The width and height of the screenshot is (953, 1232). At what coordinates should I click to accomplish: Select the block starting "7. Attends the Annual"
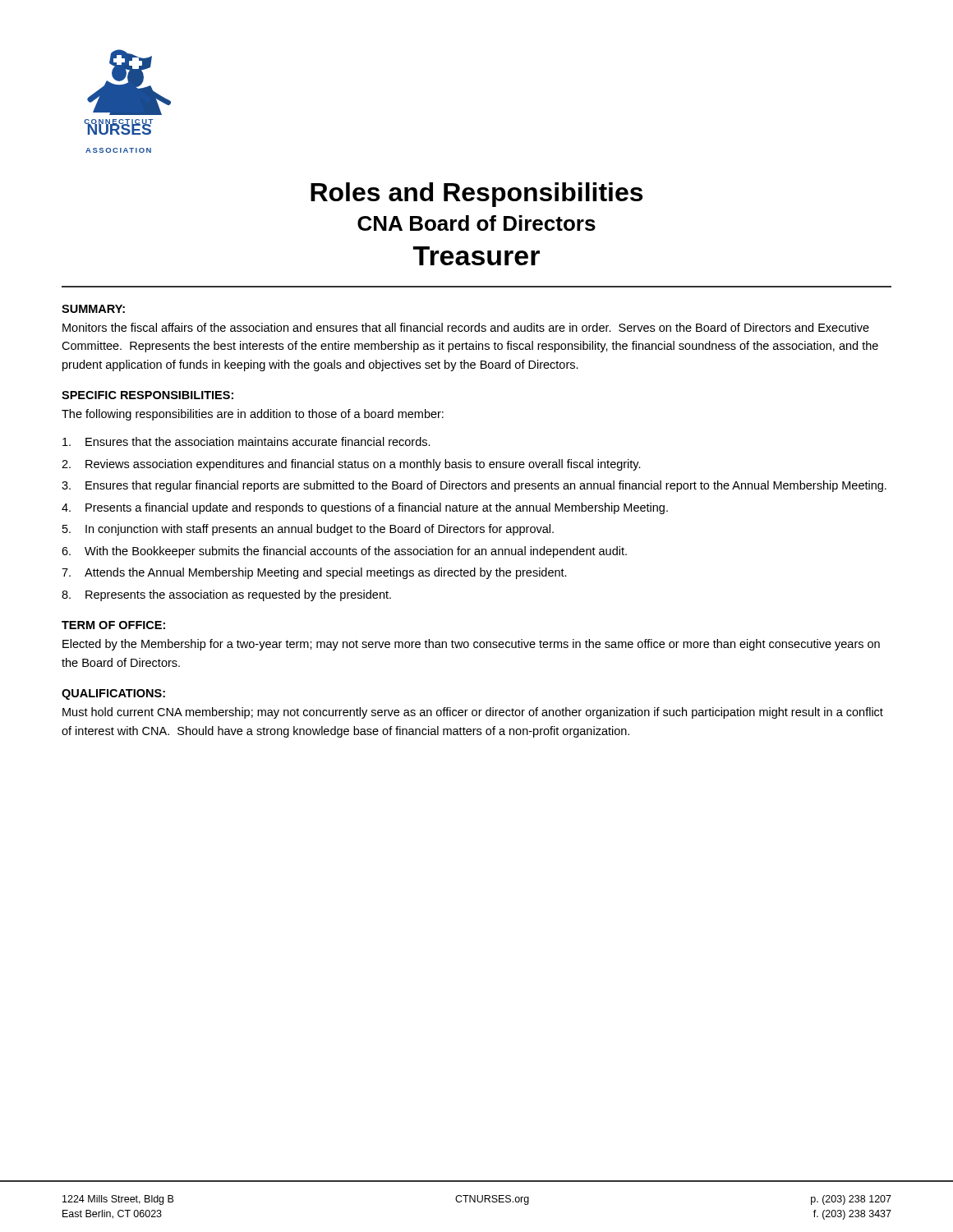click(x=476, y=573)
